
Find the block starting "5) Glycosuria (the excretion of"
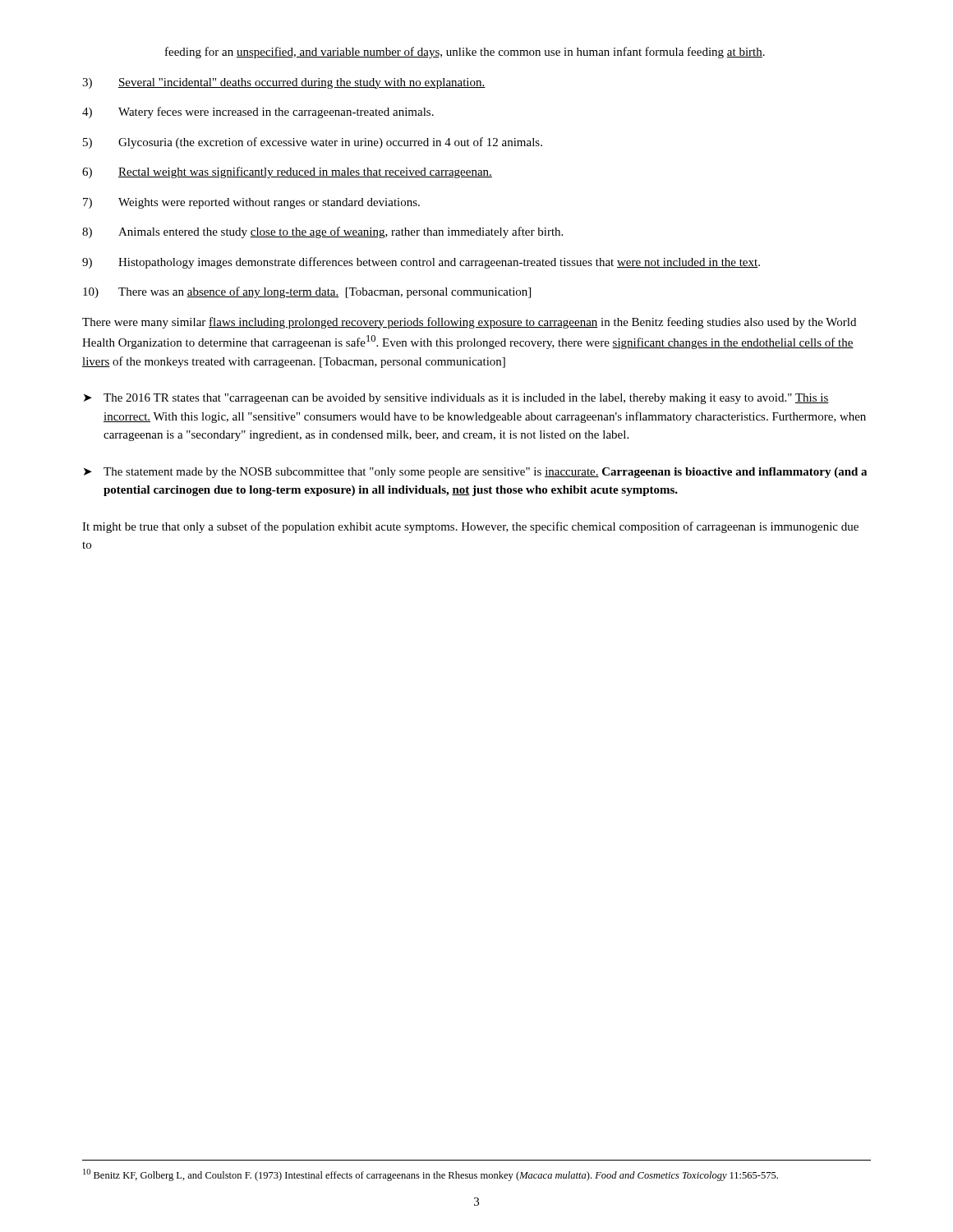[476, 142]
